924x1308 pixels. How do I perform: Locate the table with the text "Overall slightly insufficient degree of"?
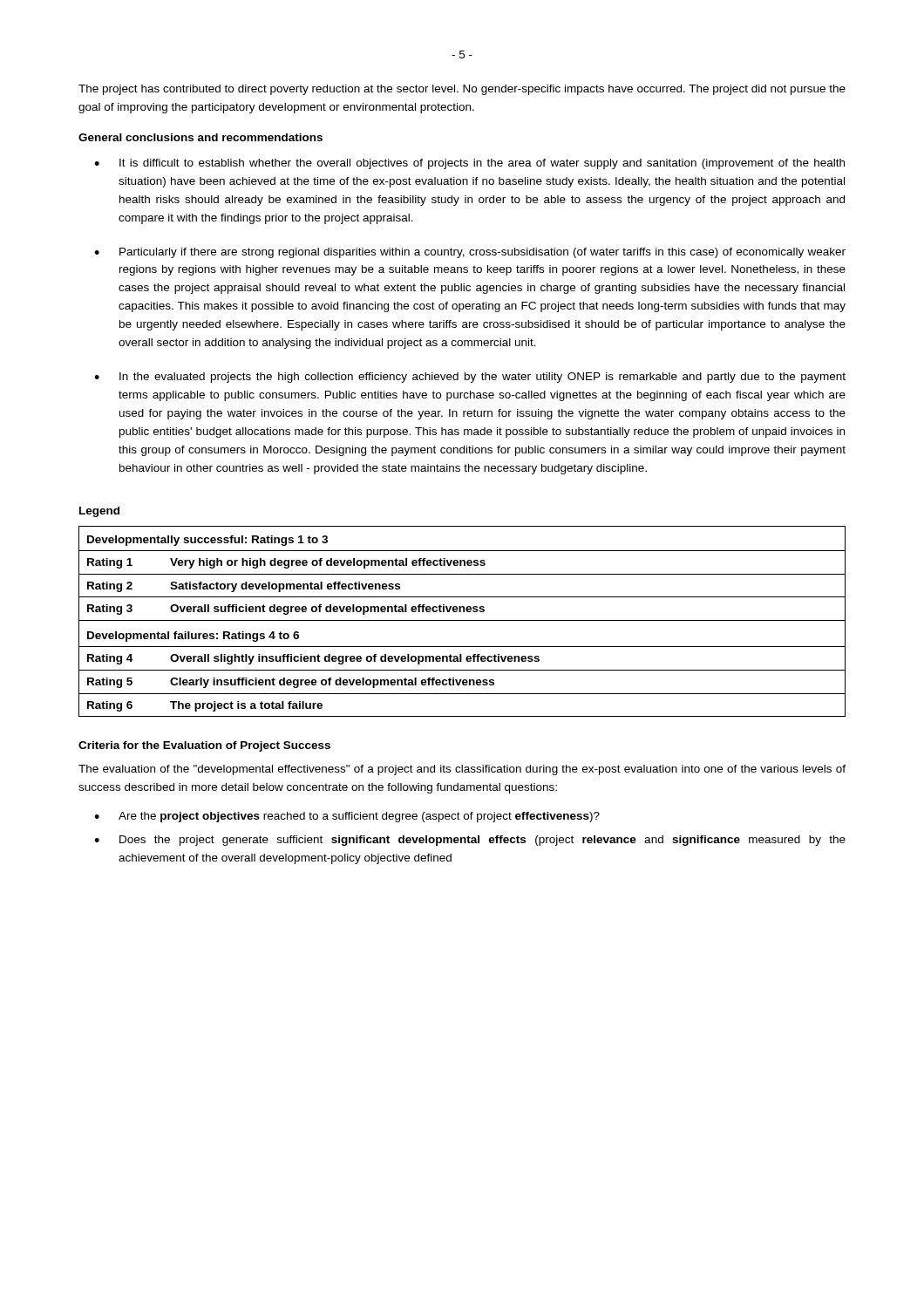462,621
